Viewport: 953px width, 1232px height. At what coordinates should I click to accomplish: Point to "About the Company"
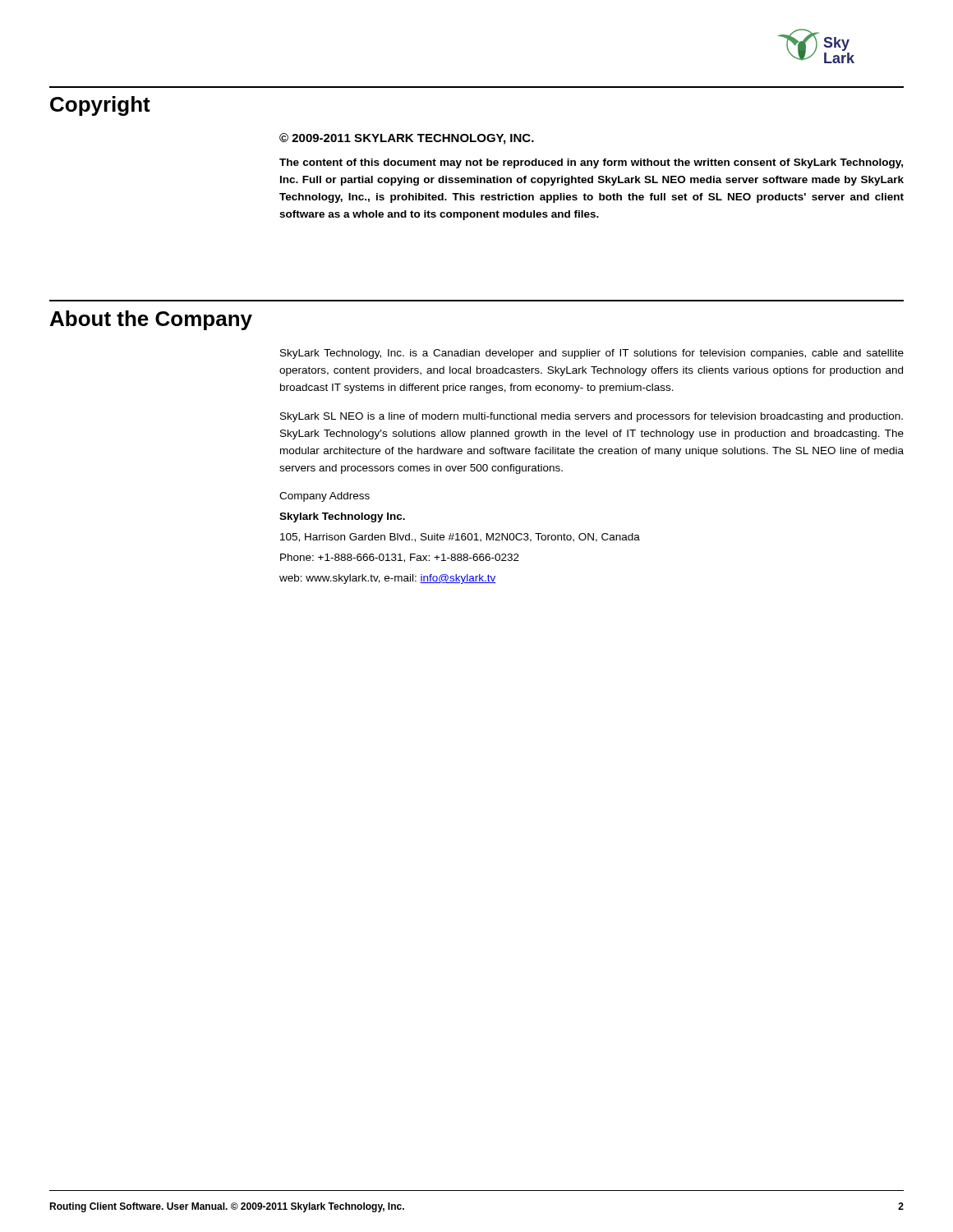pos(151,319)
